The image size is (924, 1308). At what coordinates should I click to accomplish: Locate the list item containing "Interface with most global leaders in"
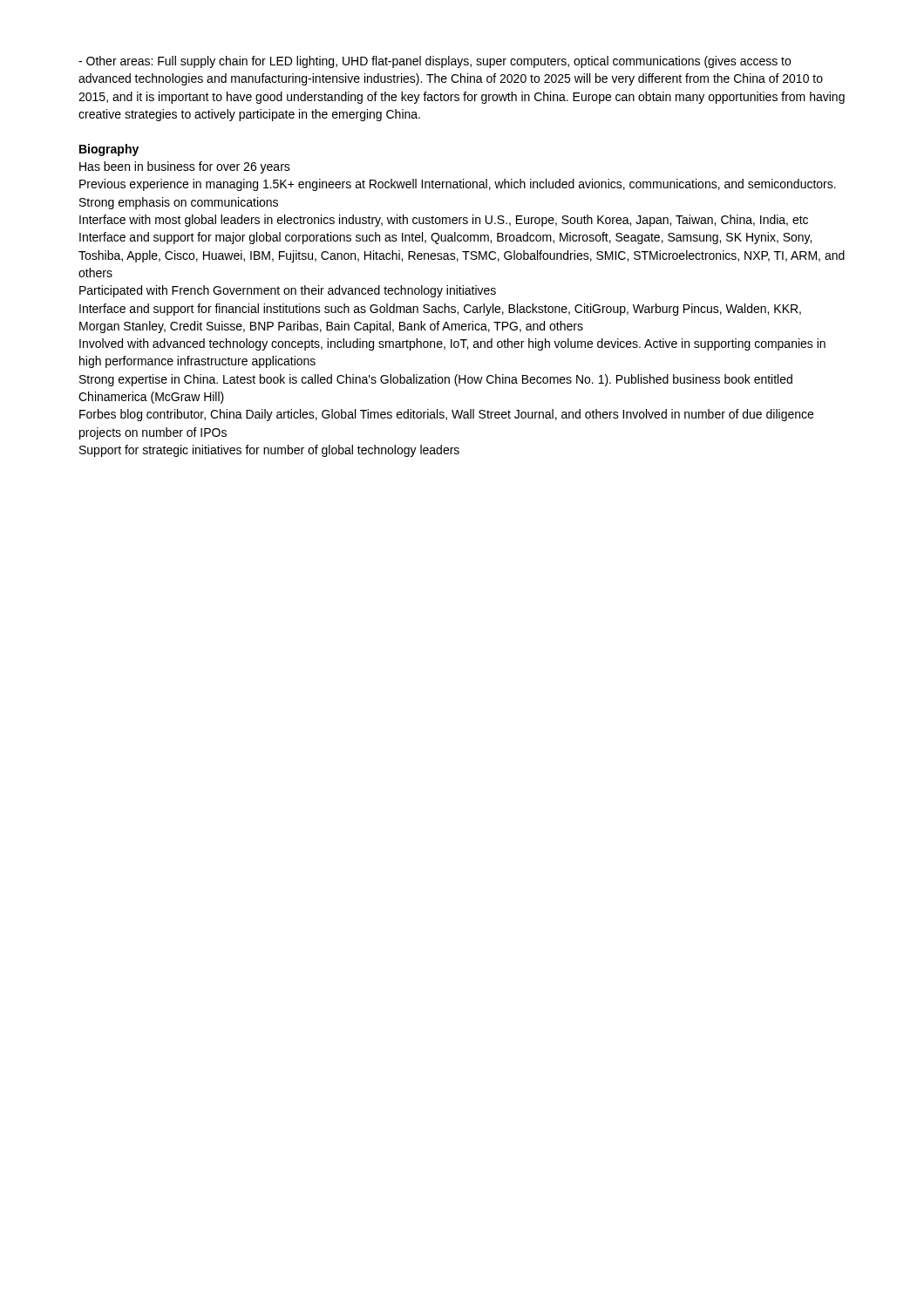click(444, 220)
